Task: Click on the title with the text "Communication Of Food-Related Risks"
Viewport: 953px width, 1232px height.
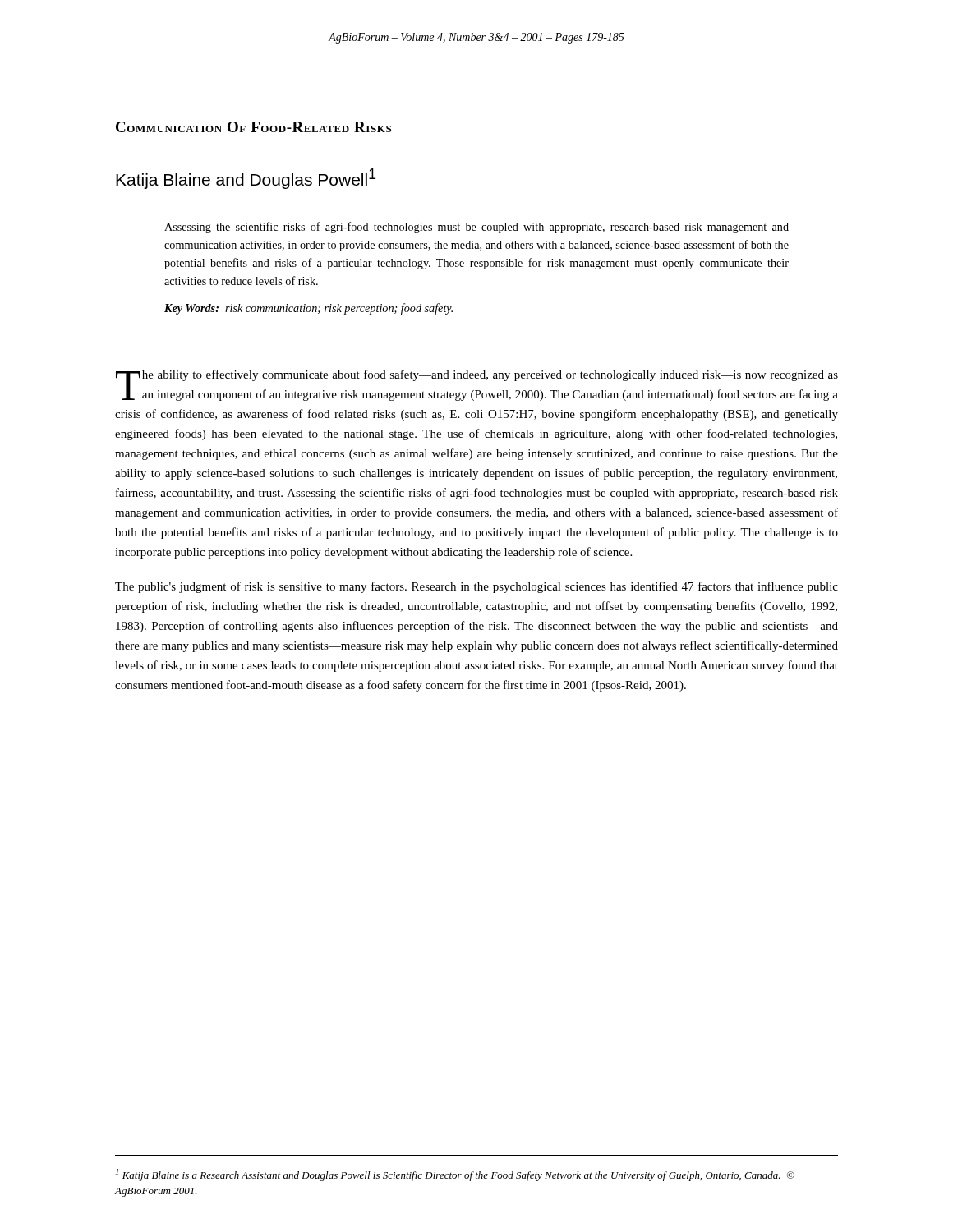Action: [254, 127]
